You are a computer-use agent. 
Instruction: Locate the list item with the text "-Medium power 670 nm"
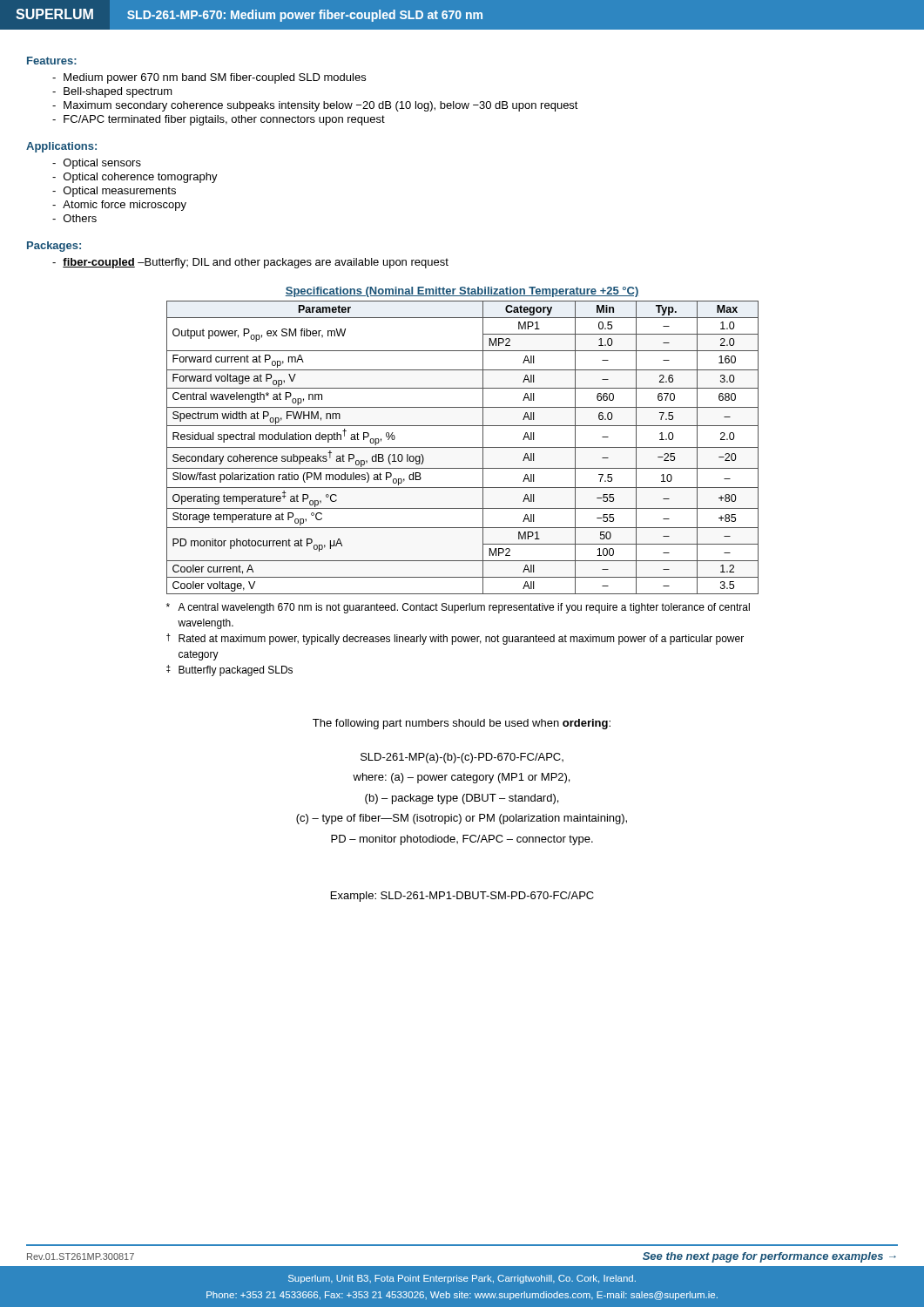[x=209, y=77]
